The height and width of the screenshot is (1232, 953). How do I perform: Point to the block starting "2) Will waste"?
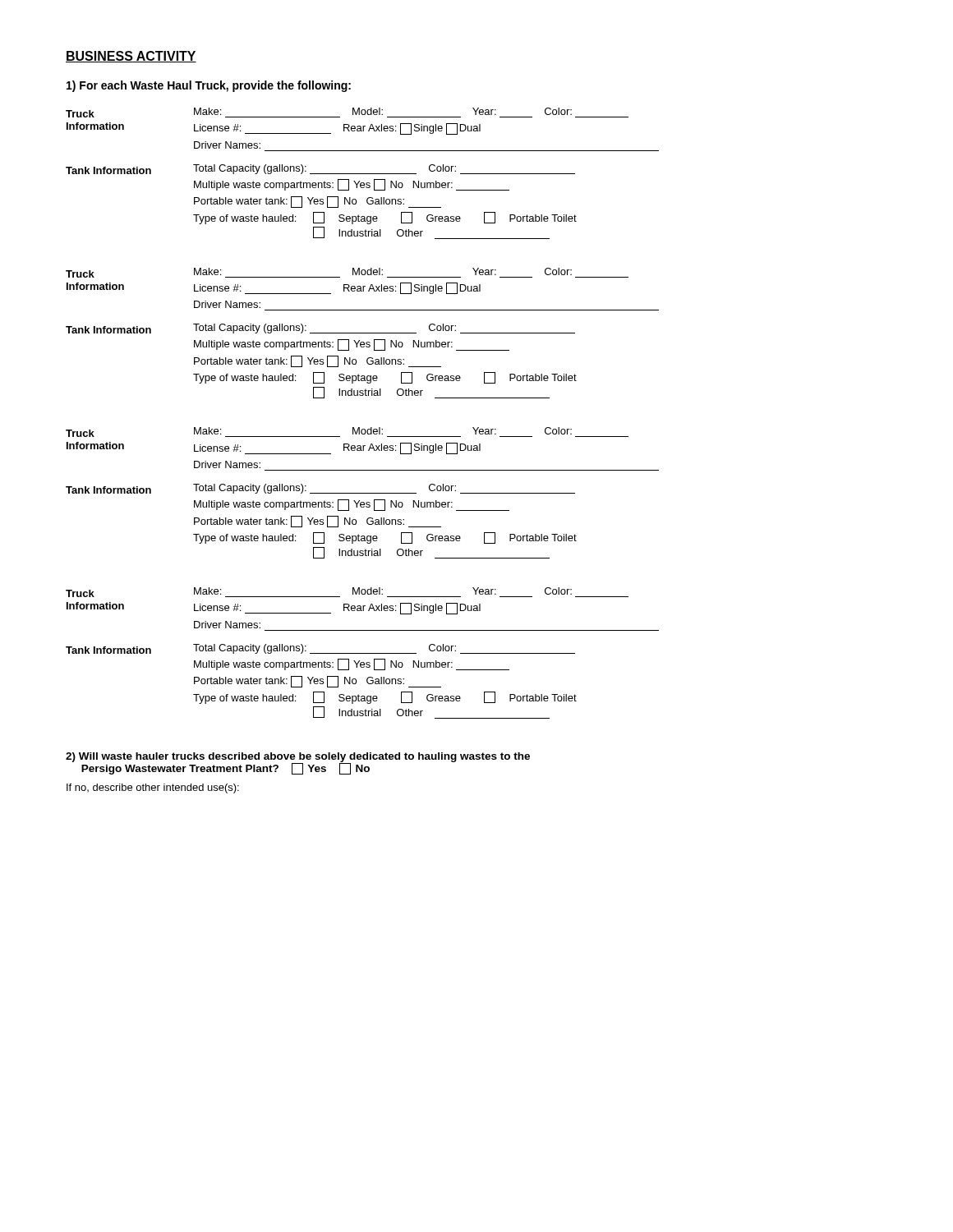pyautogui.click(x=298, y=763)
